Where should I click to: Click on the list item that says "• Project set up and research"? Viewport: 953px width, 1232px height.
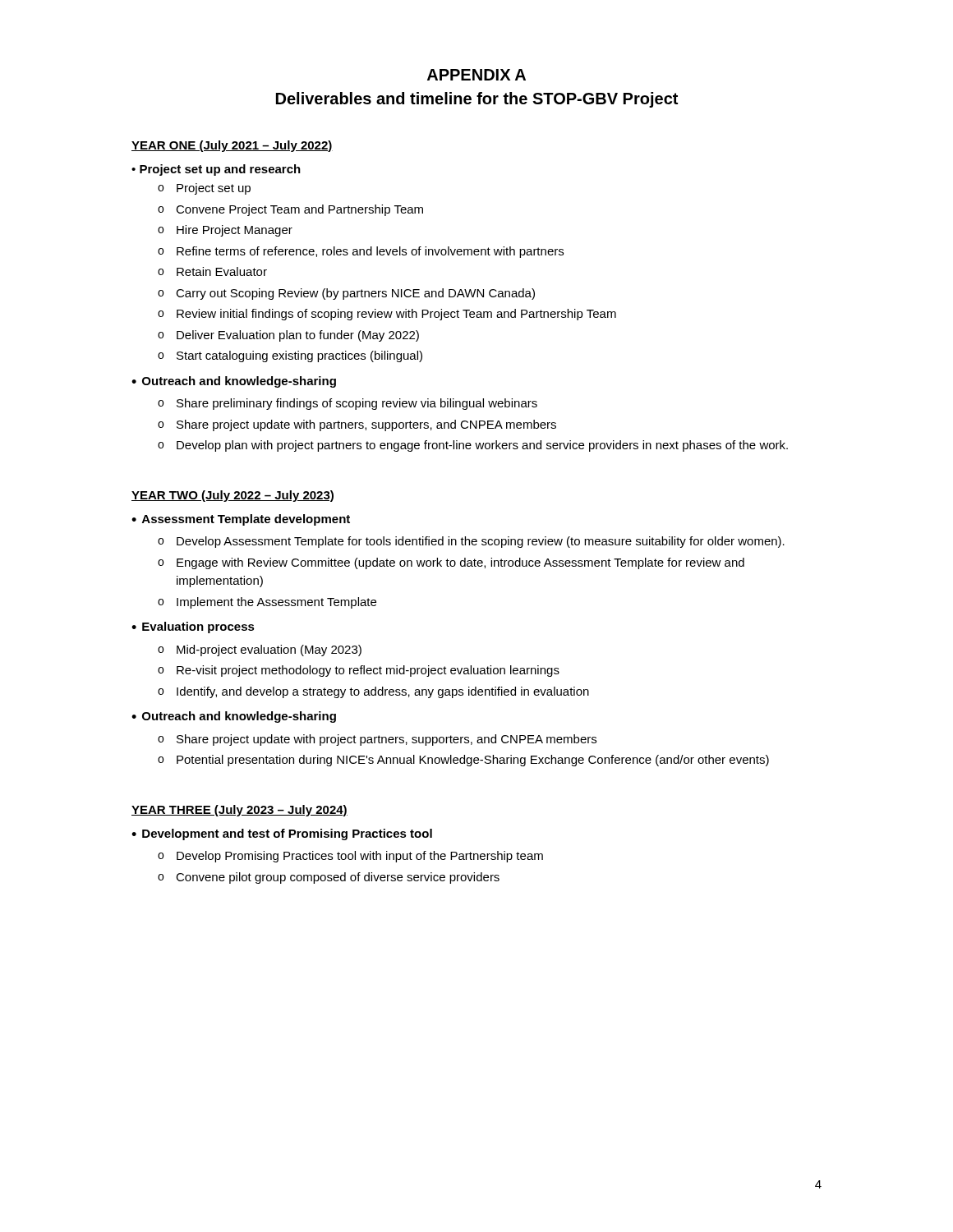(x=216, y=169)
